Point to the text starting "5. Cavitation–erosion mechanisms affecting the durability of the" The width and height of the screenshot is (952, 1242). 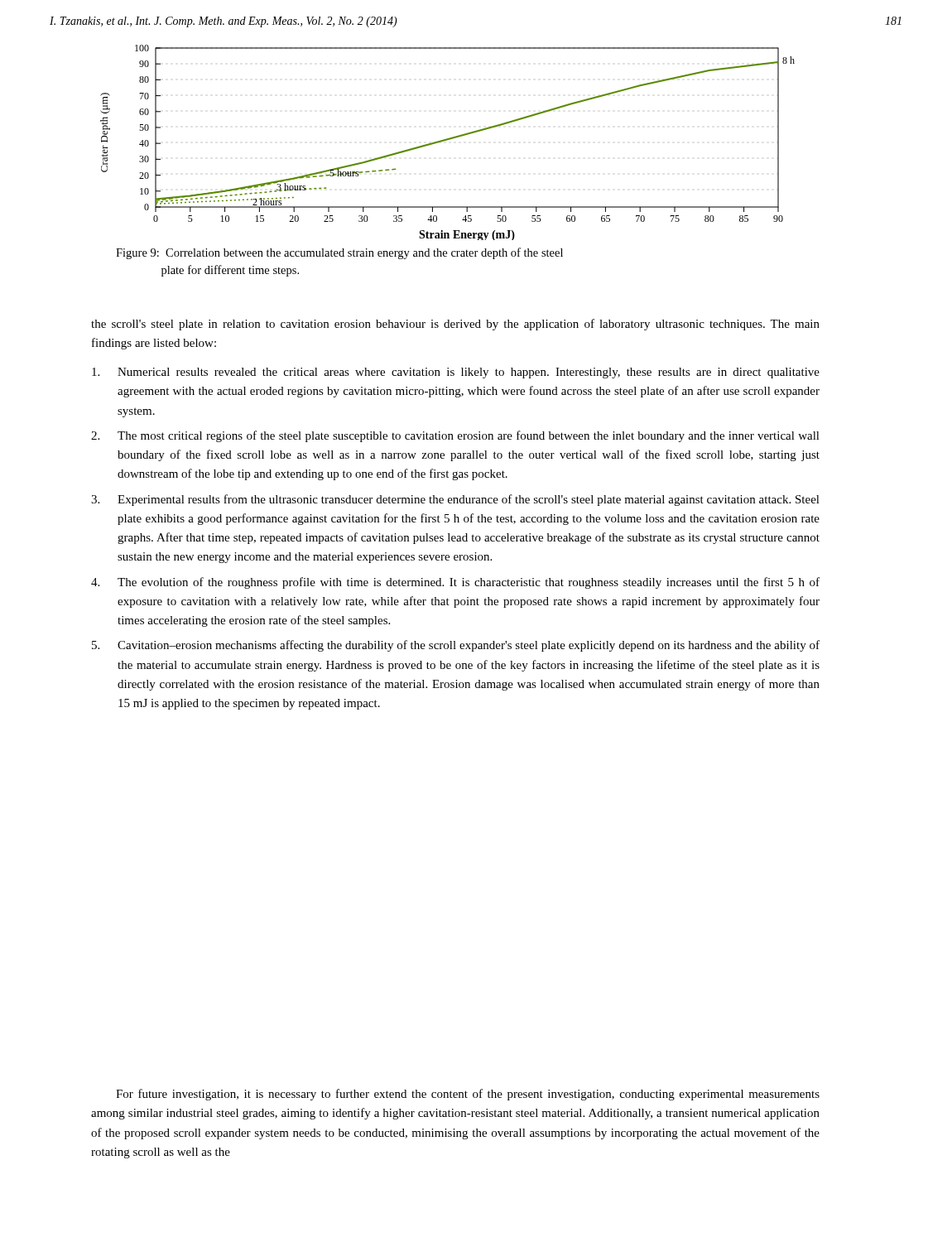pos(455,675)
